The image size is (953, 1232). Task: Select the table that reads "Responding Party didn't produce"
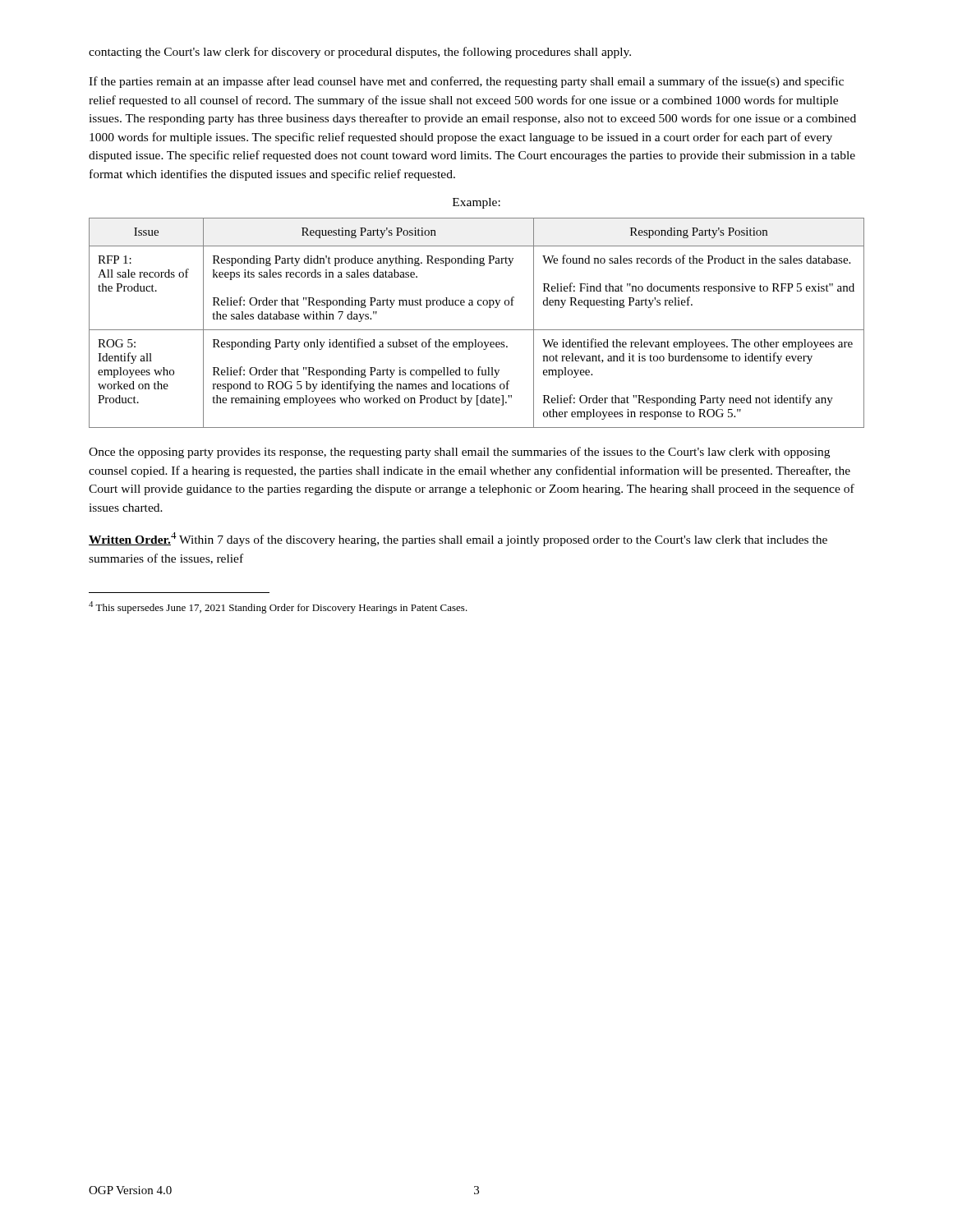(x=476, y=323)
